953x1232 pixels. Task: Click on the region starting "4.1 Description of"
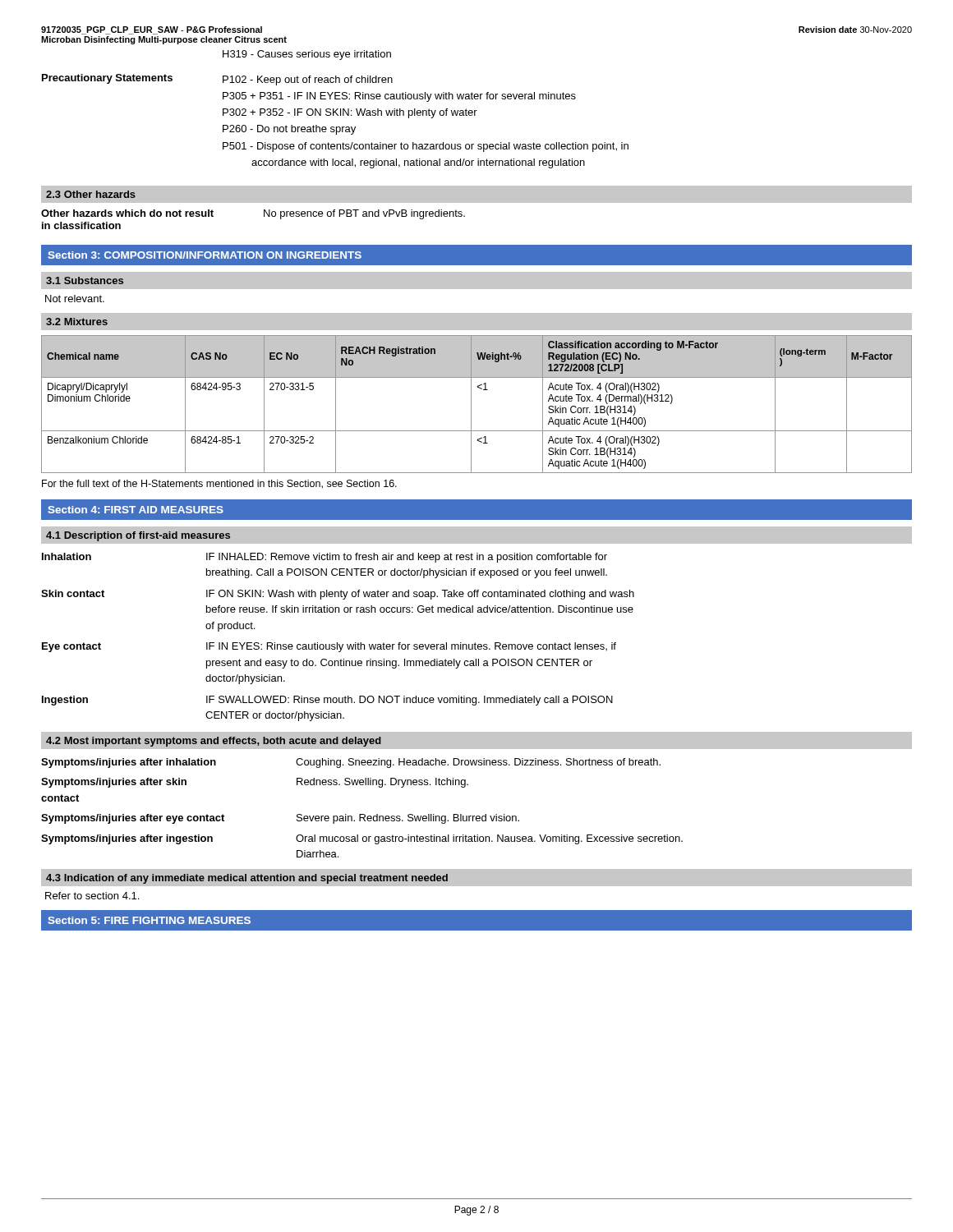click(138, 535)
